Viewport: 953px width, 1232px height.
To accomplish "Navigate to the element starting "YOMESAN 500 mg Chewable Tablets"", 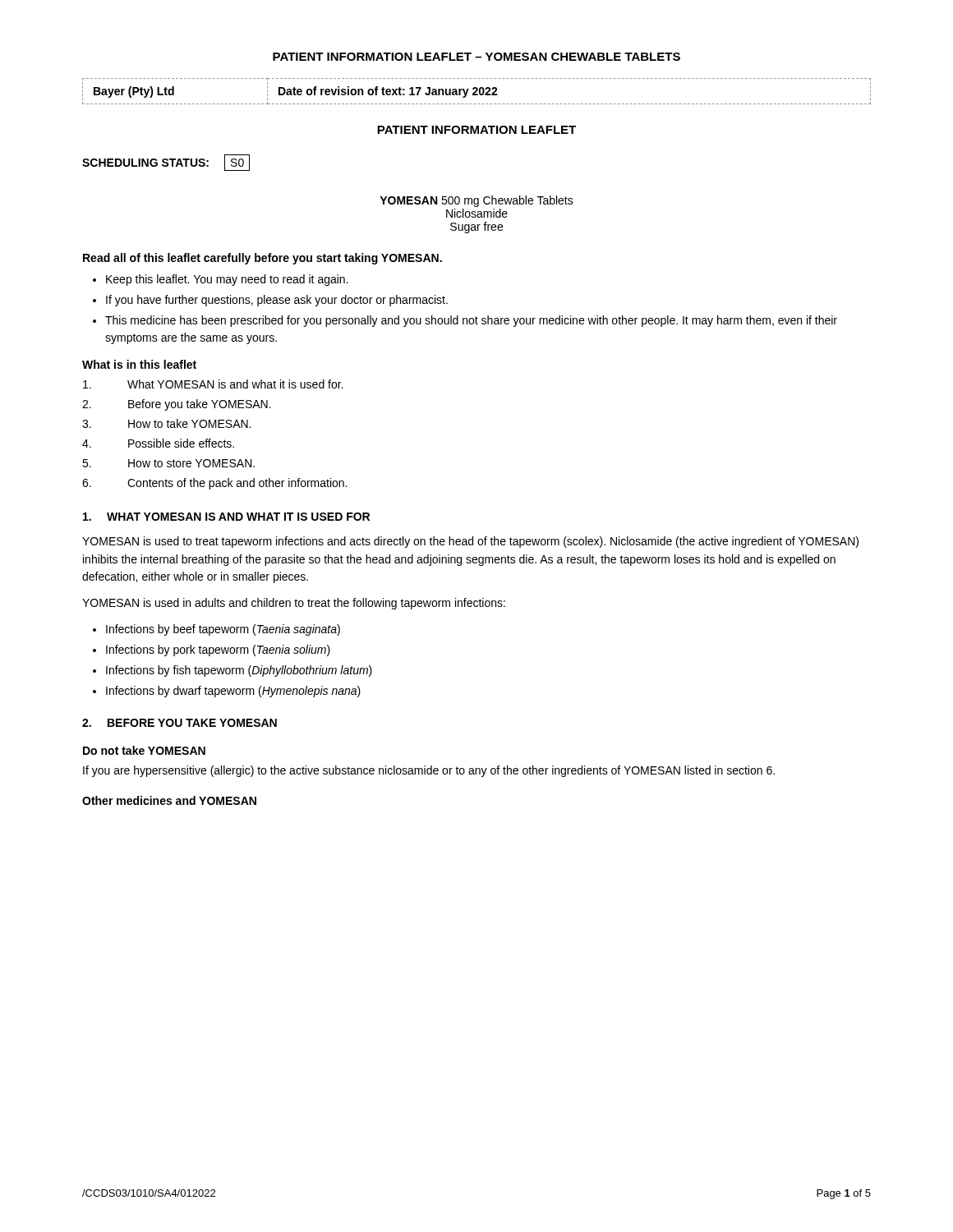I will [x=476, y=214].
